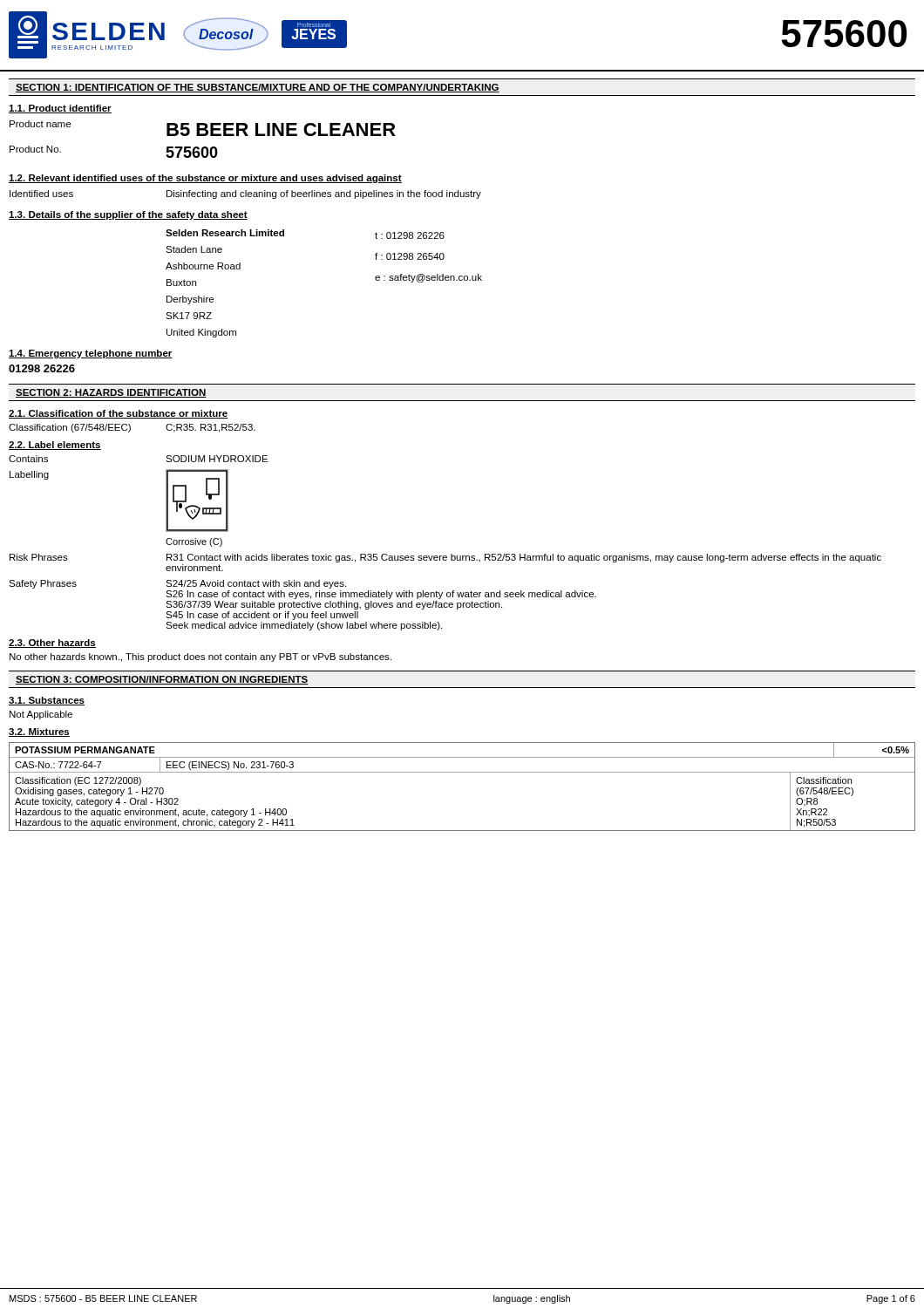Click a illustration

(197, 502)
